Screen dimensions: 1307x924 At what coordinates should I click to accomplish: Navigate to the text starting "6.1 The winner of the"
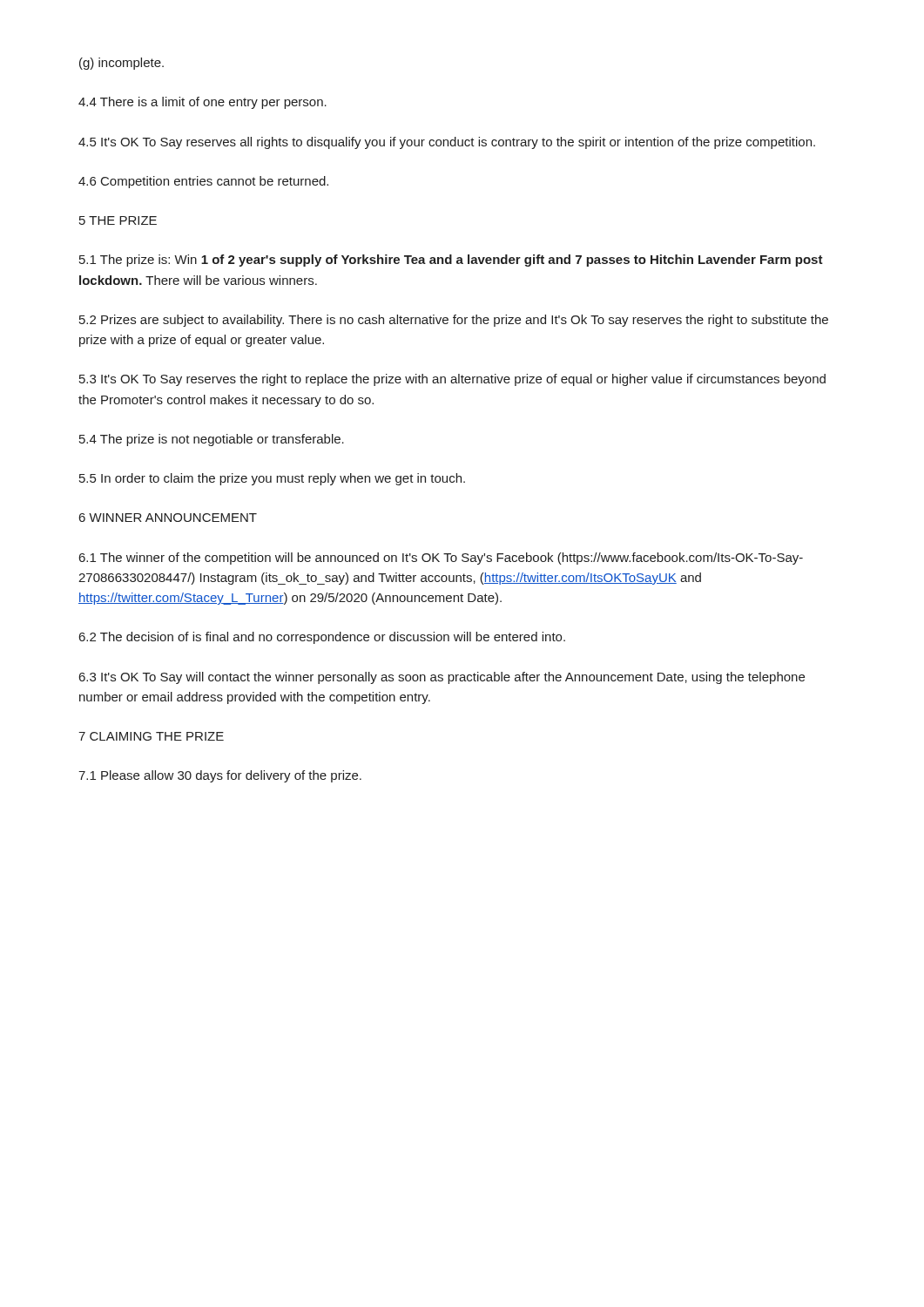pos(441,577)
